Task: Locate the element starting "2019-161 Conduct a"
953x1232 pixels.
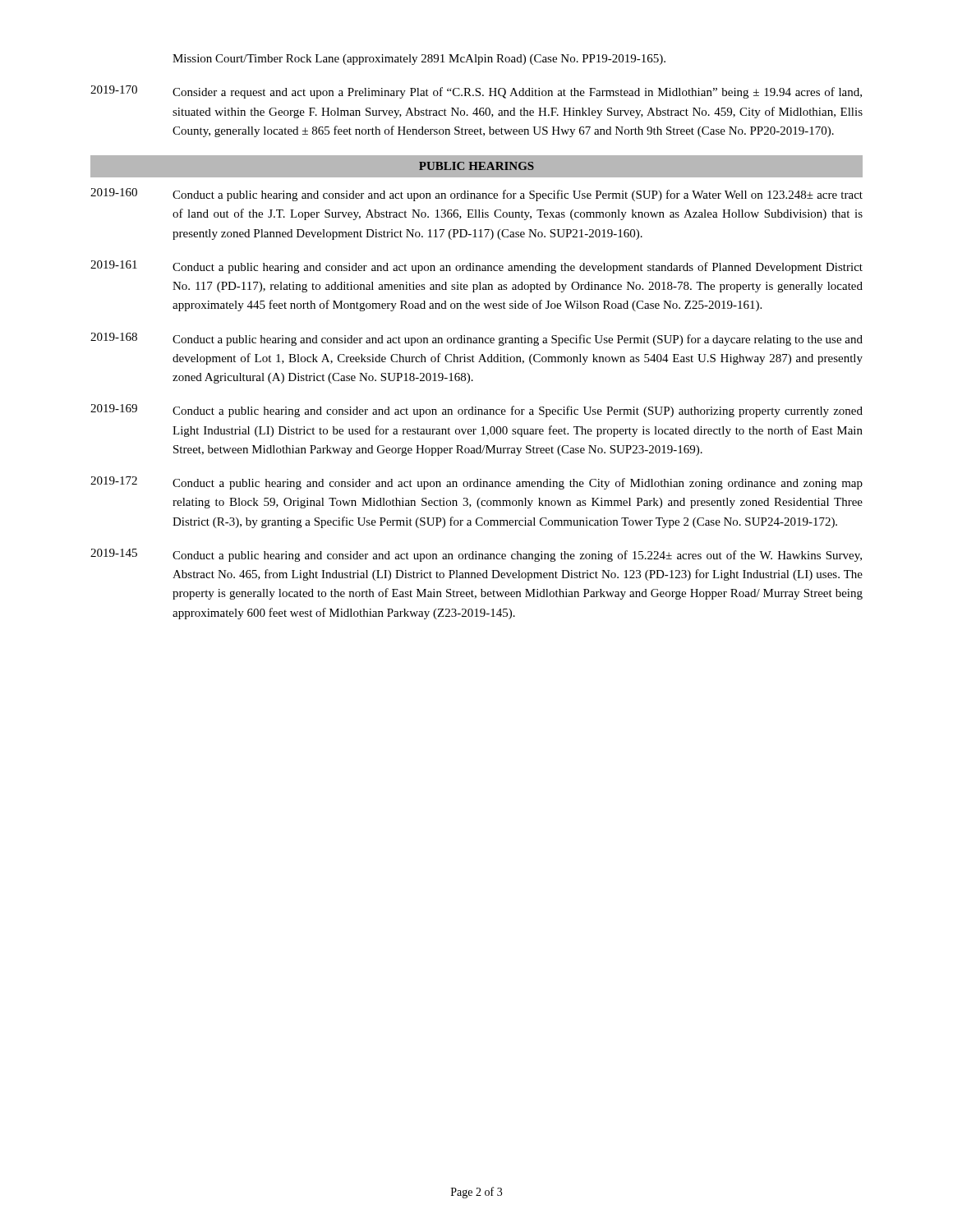Action: [476, 286]
